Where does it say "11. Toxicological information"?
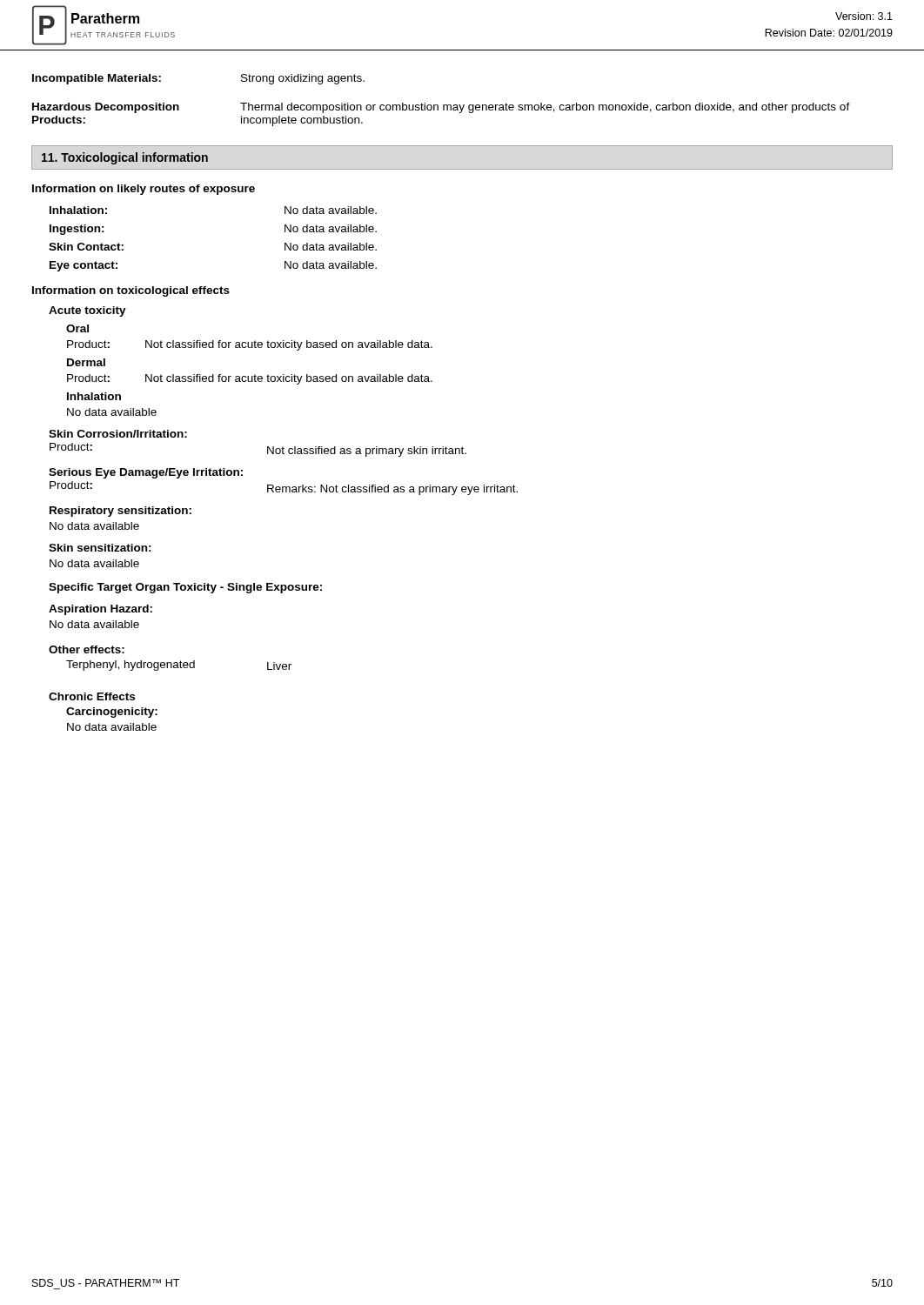This screenshot has height=1305, width=924. coord(125,157)
